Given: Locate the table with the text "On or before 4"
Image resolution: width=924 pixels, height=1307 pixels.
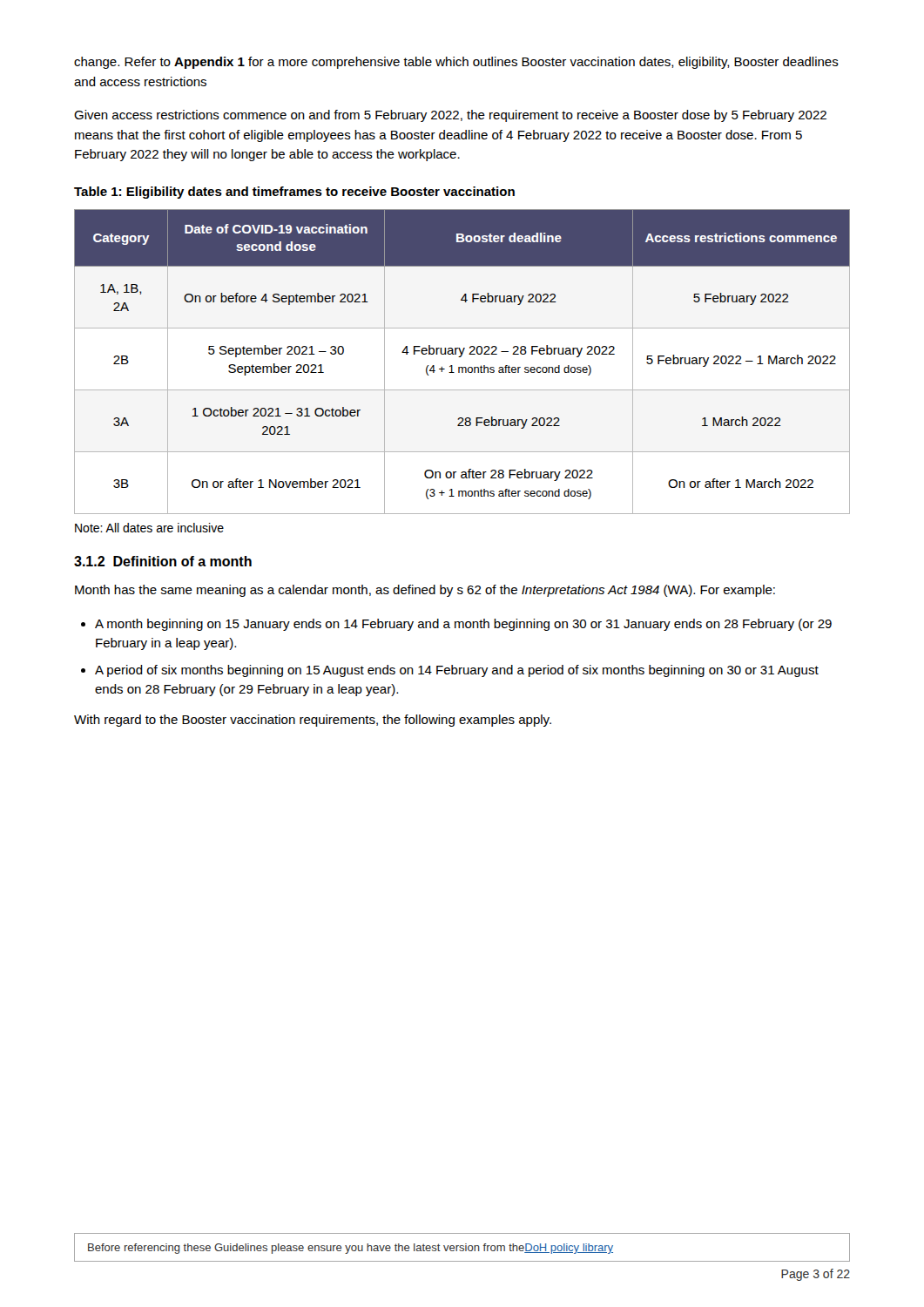Looking at the screenshot, I should pos(462,362).
